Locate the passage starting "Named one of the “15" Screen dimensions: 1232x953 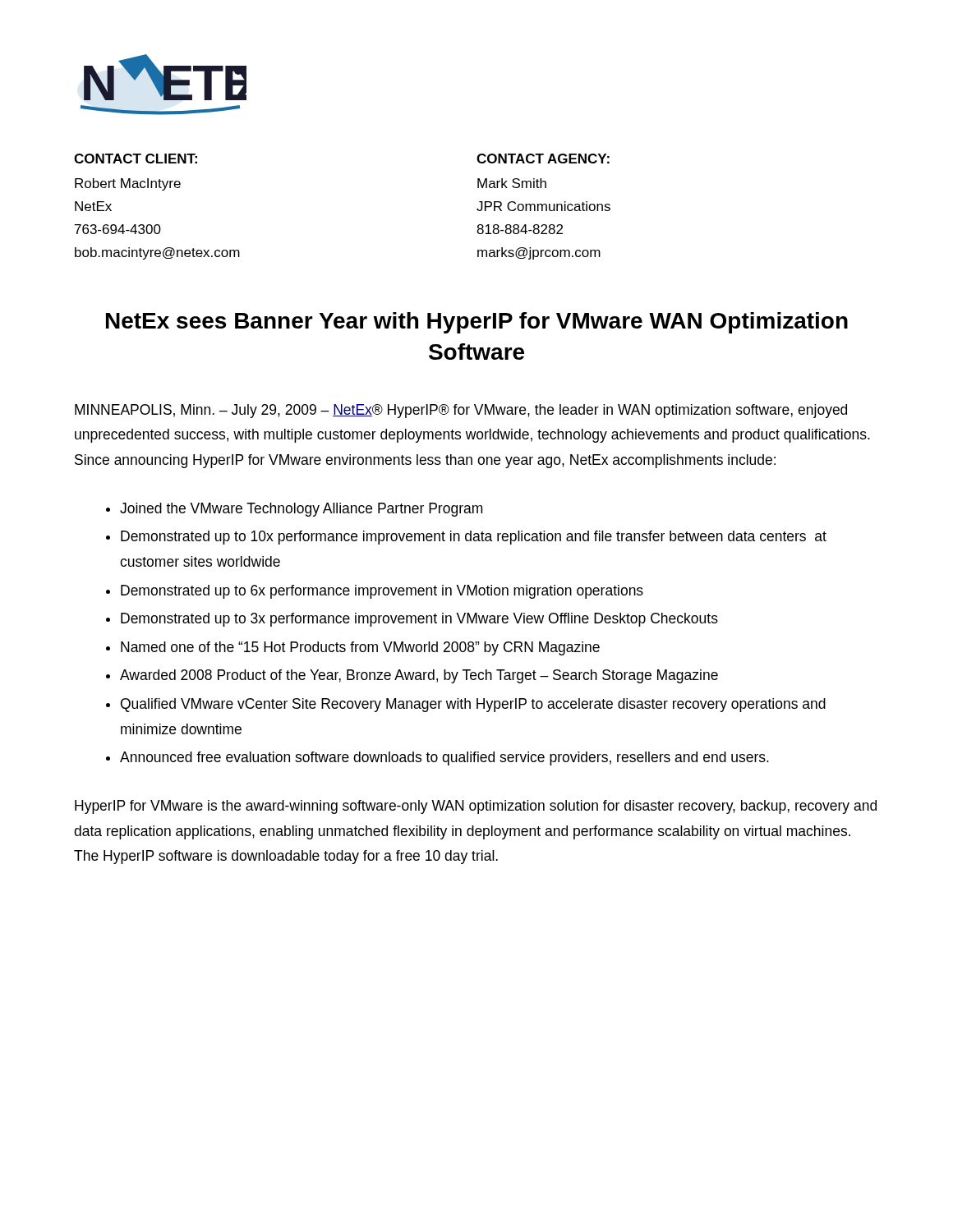360,647
